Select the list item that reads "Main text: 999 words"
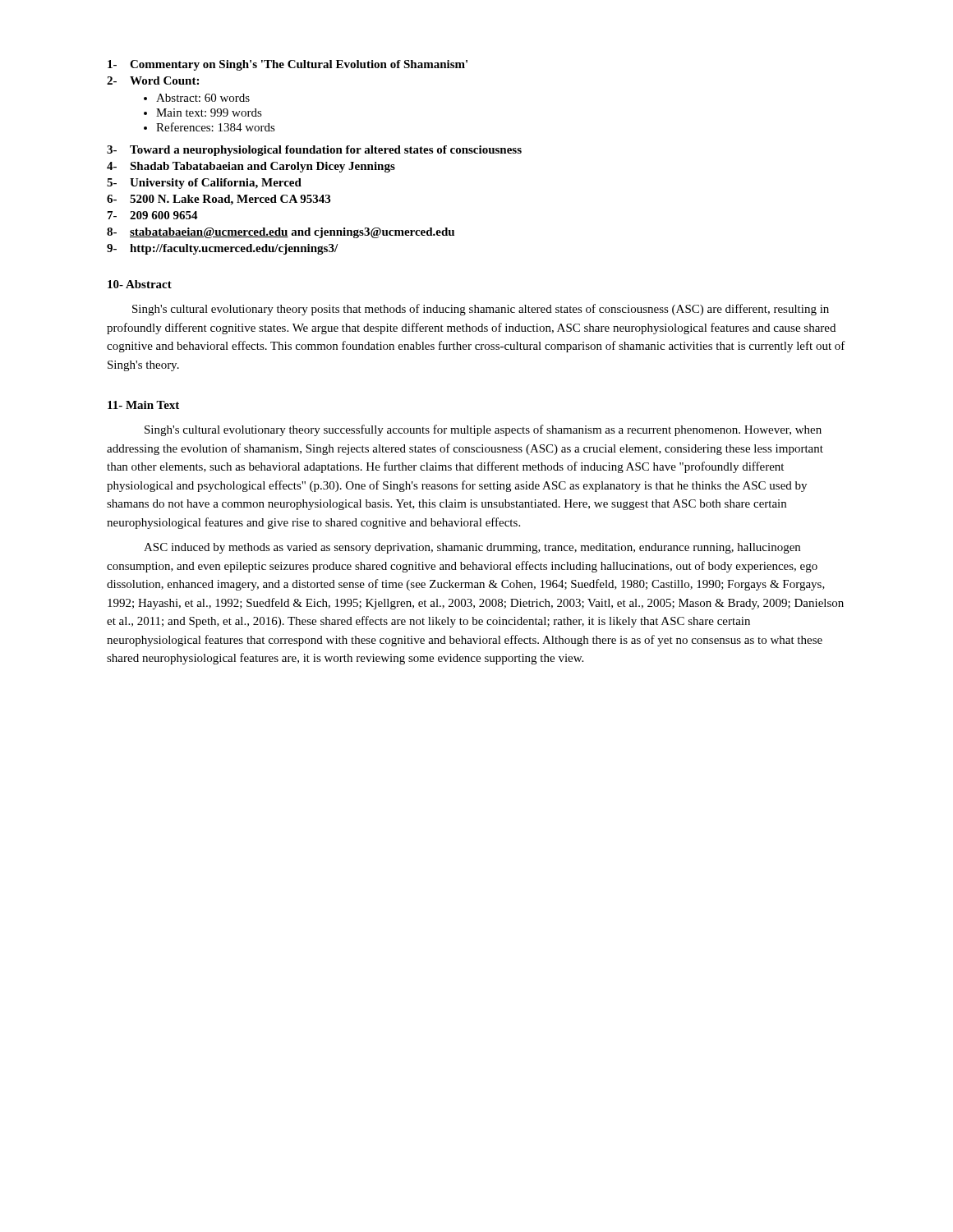The image size is (953, 1232). (209, 113)
